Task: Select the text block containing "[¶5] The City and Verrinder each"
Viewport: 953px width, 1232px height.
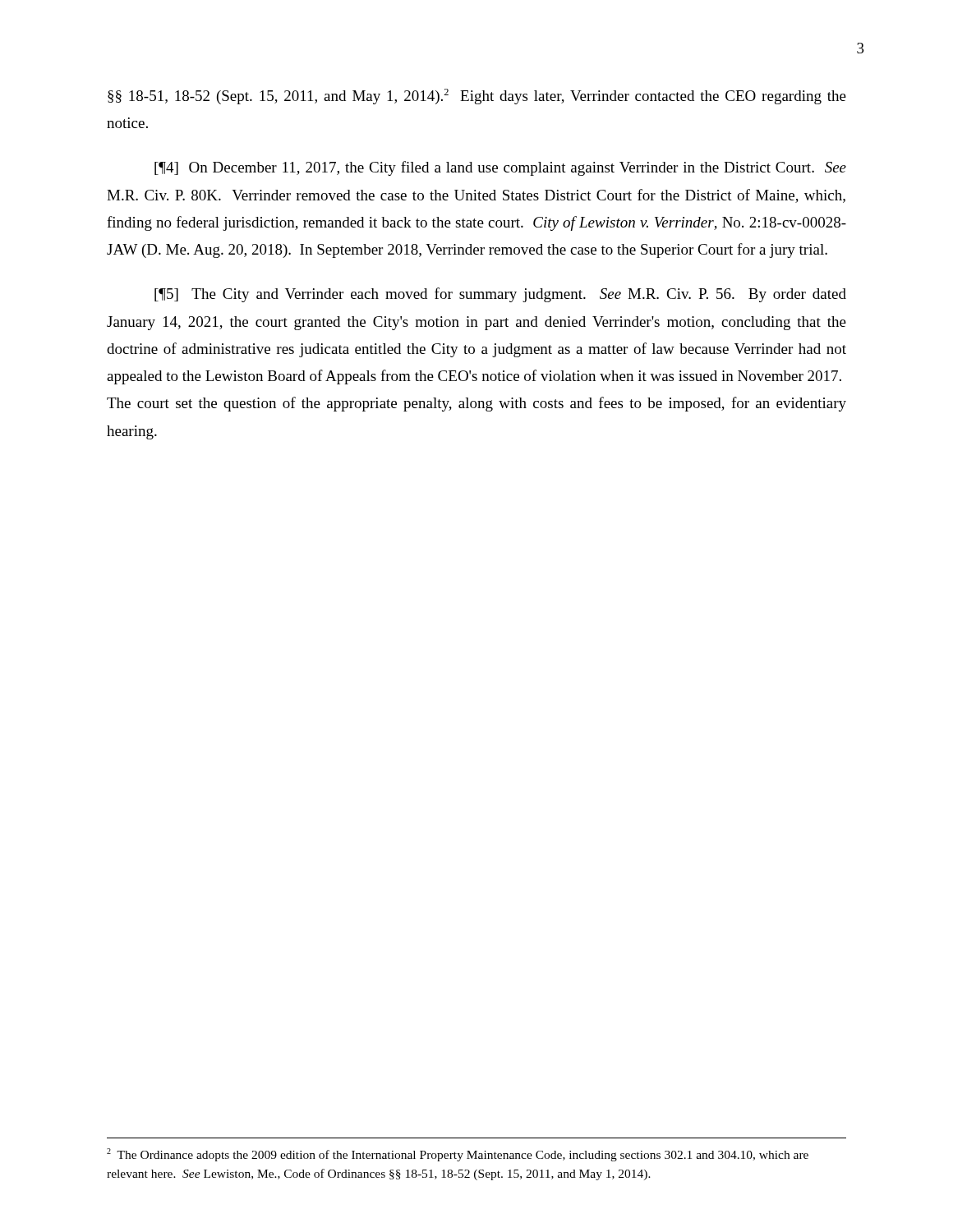Action: (x=476, y=362)
